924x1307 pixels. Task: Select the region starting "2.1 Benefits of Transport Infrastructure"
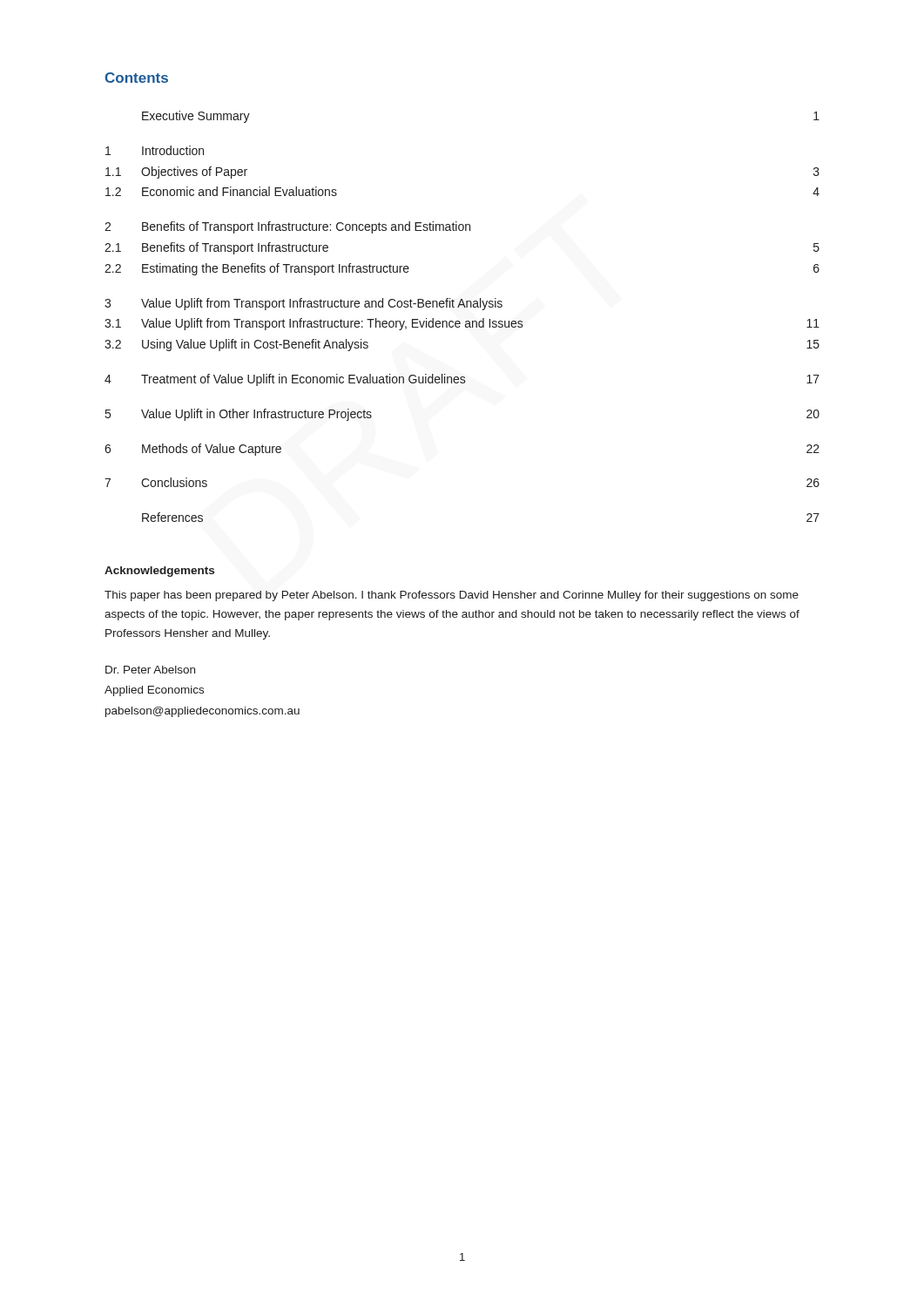pos(235,247)
